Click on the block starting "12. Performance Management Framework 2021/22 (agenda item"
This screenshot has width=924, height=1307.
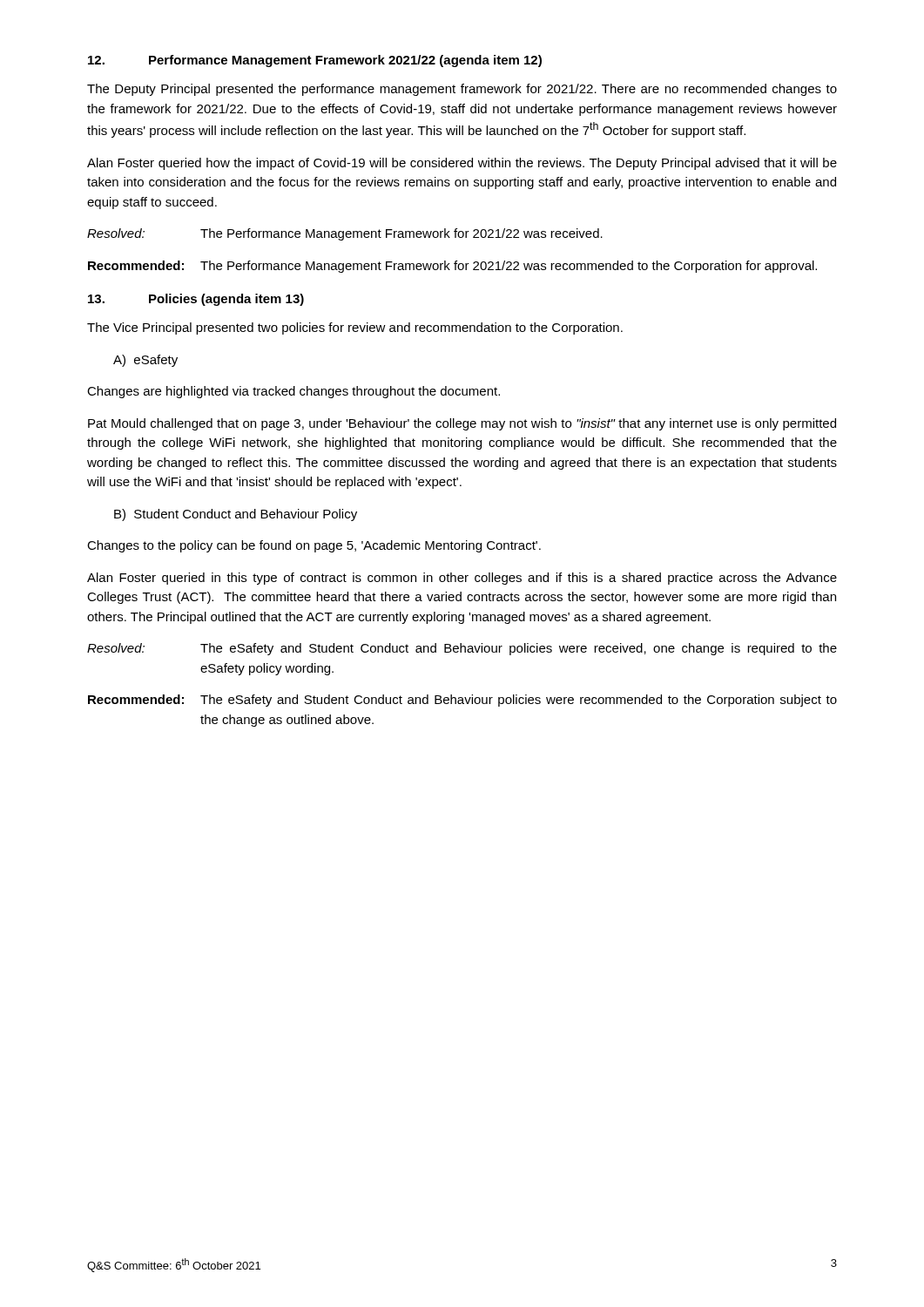[315, 60]
